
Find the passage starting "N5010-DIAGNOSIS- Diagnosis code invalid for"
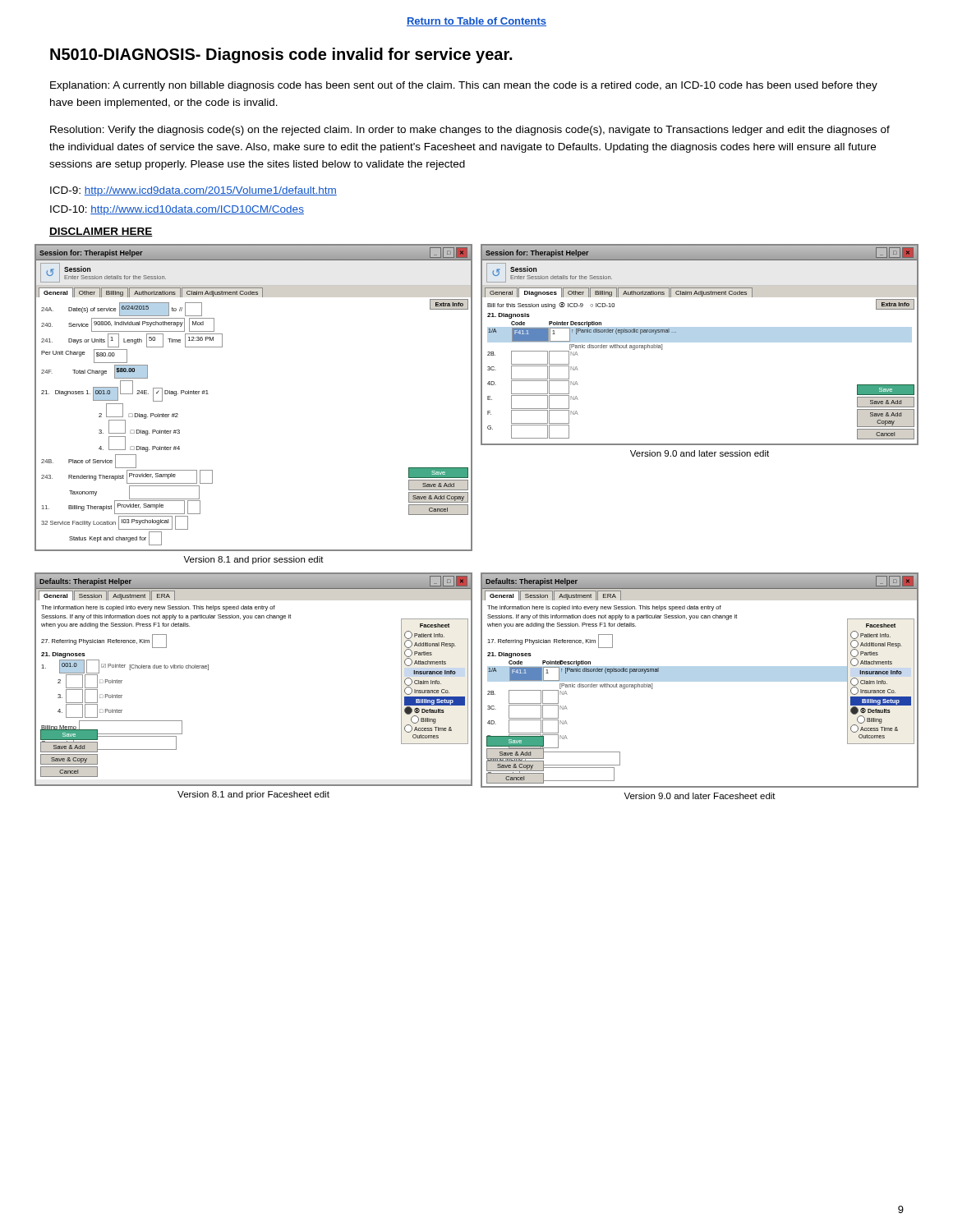(281, 54)
